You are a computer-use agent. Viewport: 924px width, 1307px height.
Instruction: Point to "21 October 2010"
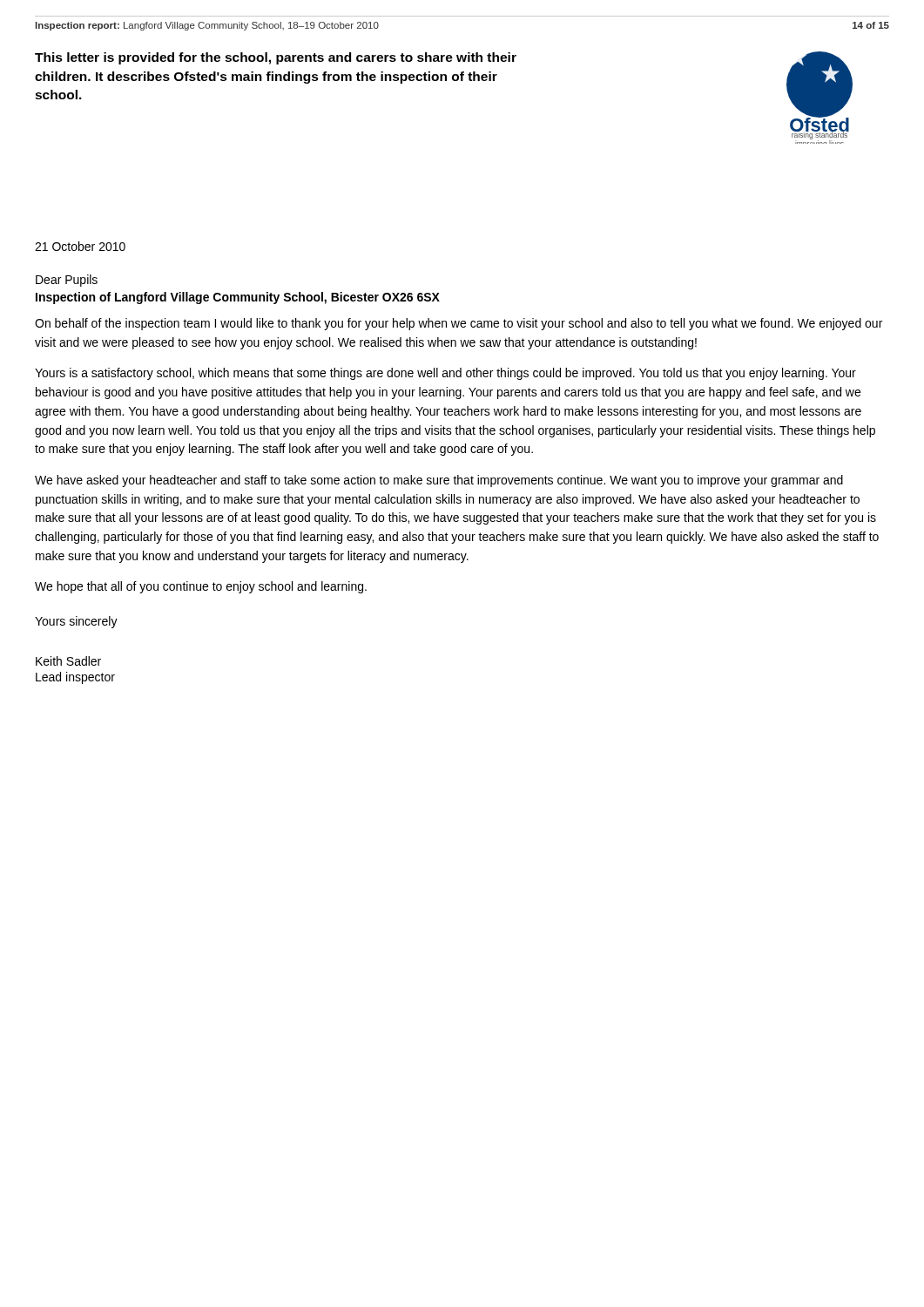(x=80, y=247)
